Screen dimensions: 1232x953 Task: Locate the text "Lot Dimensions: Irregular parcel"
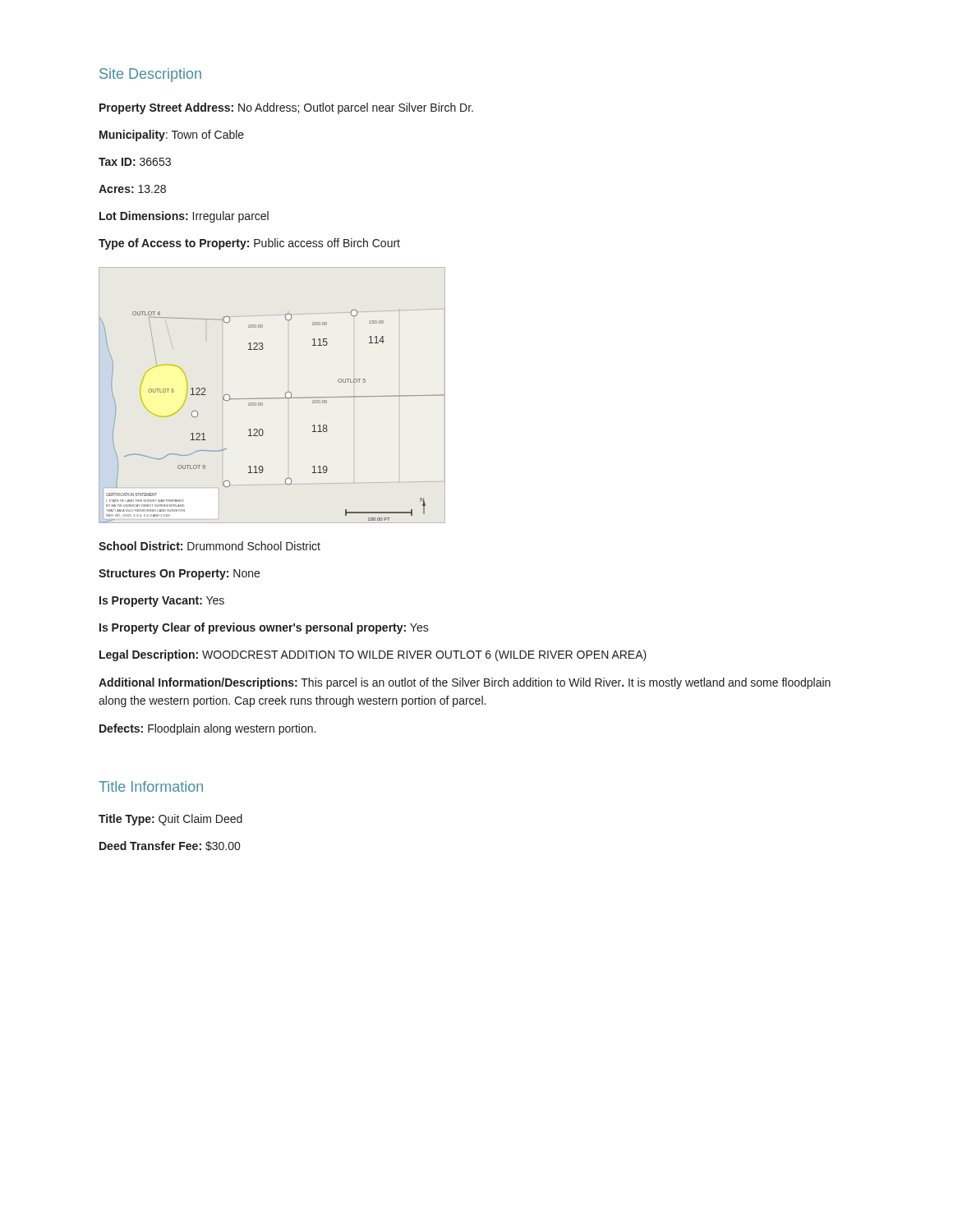point(184,216)
